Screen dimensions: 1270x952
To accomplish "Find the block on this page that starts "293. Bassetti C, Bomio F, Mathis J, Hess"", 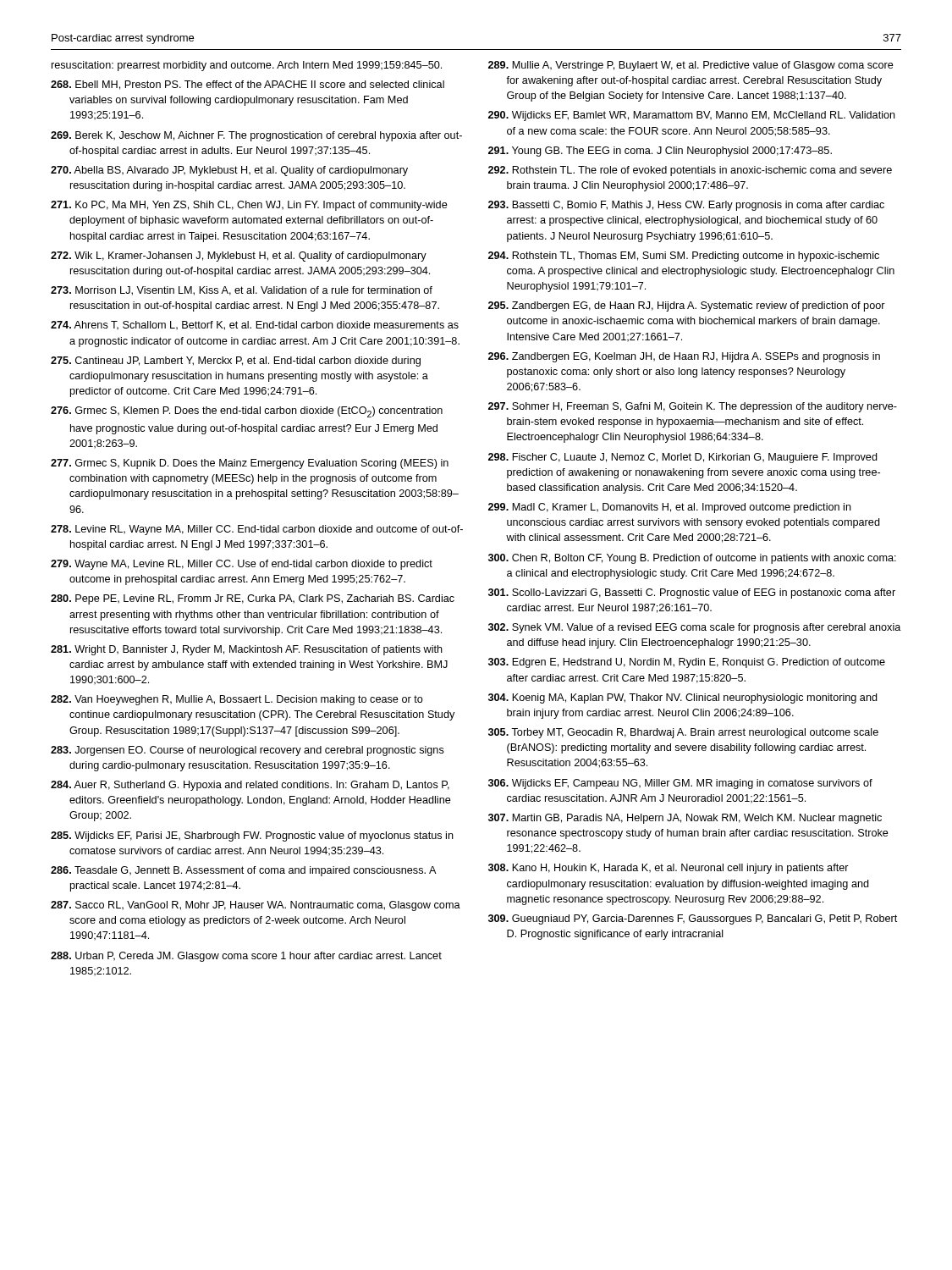I will (x=686, y=220).
